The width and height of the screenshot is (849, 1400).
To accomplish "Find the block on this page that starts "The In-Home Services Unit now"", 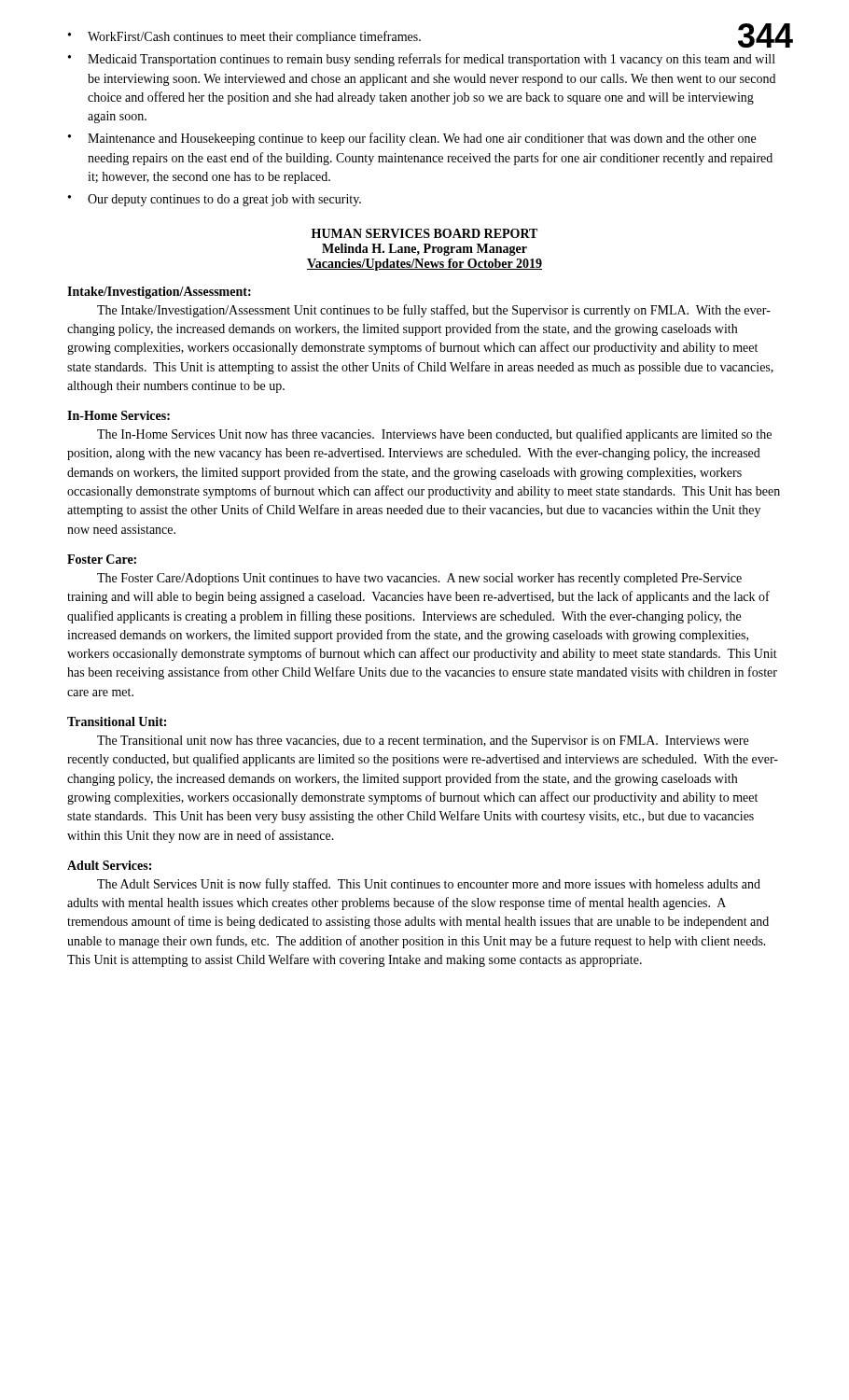I will [x=424, y=482].
